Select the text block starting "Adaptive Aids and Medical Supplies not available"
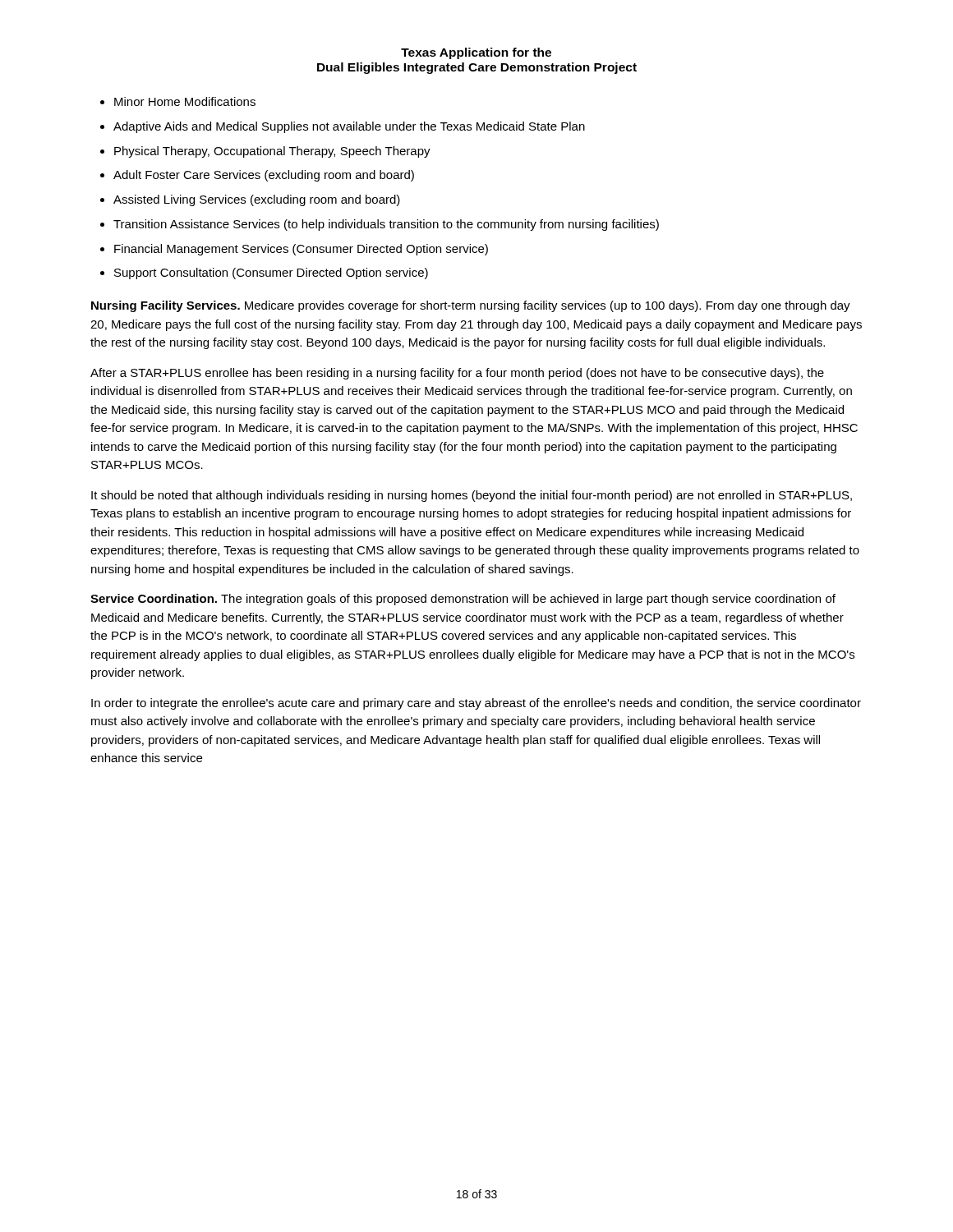The width and height of the screenshot is (953, 1232). coord(349,126)
